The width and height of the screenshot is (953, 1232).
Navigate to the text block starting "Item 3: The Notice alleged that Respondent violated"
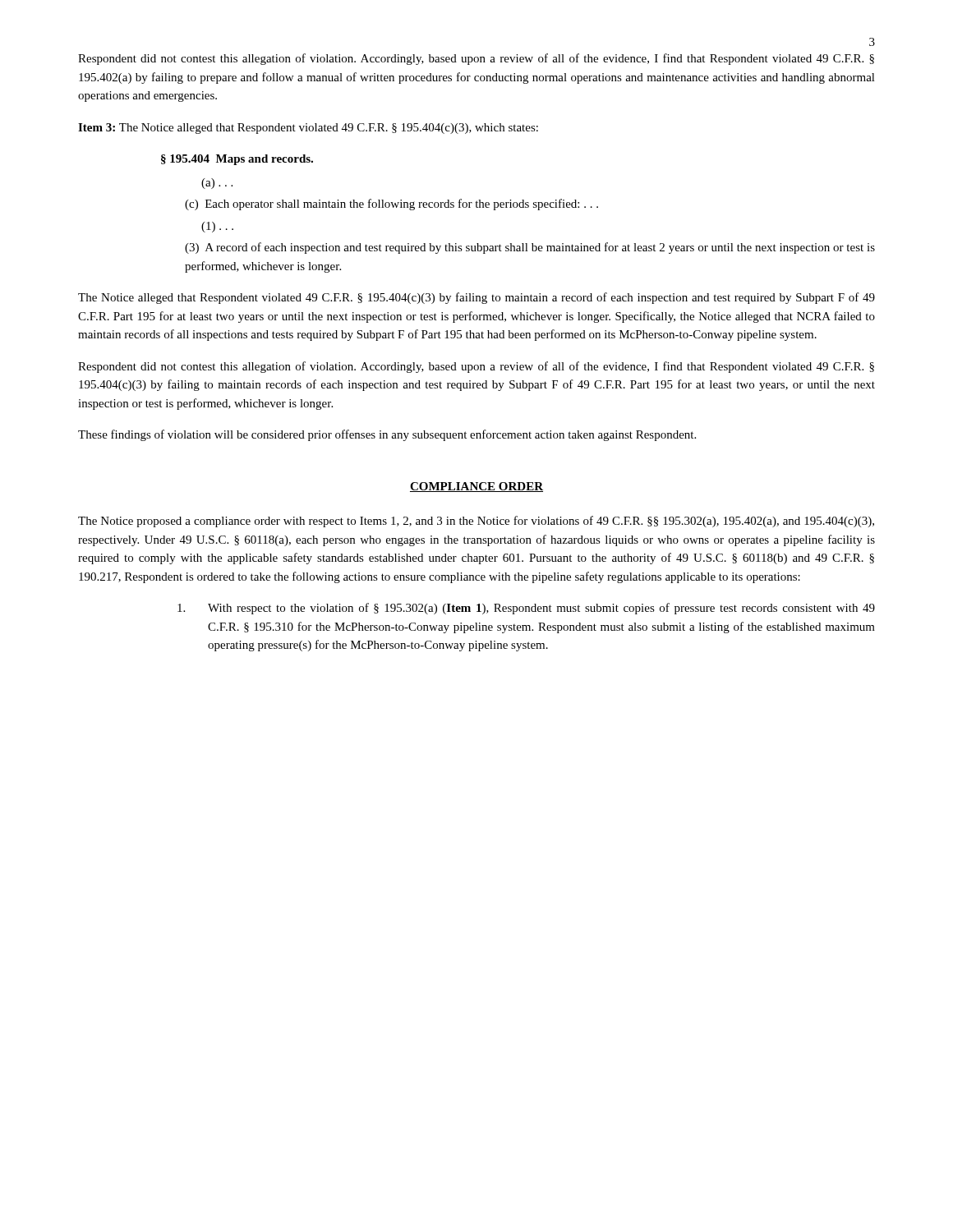[476, 127]
